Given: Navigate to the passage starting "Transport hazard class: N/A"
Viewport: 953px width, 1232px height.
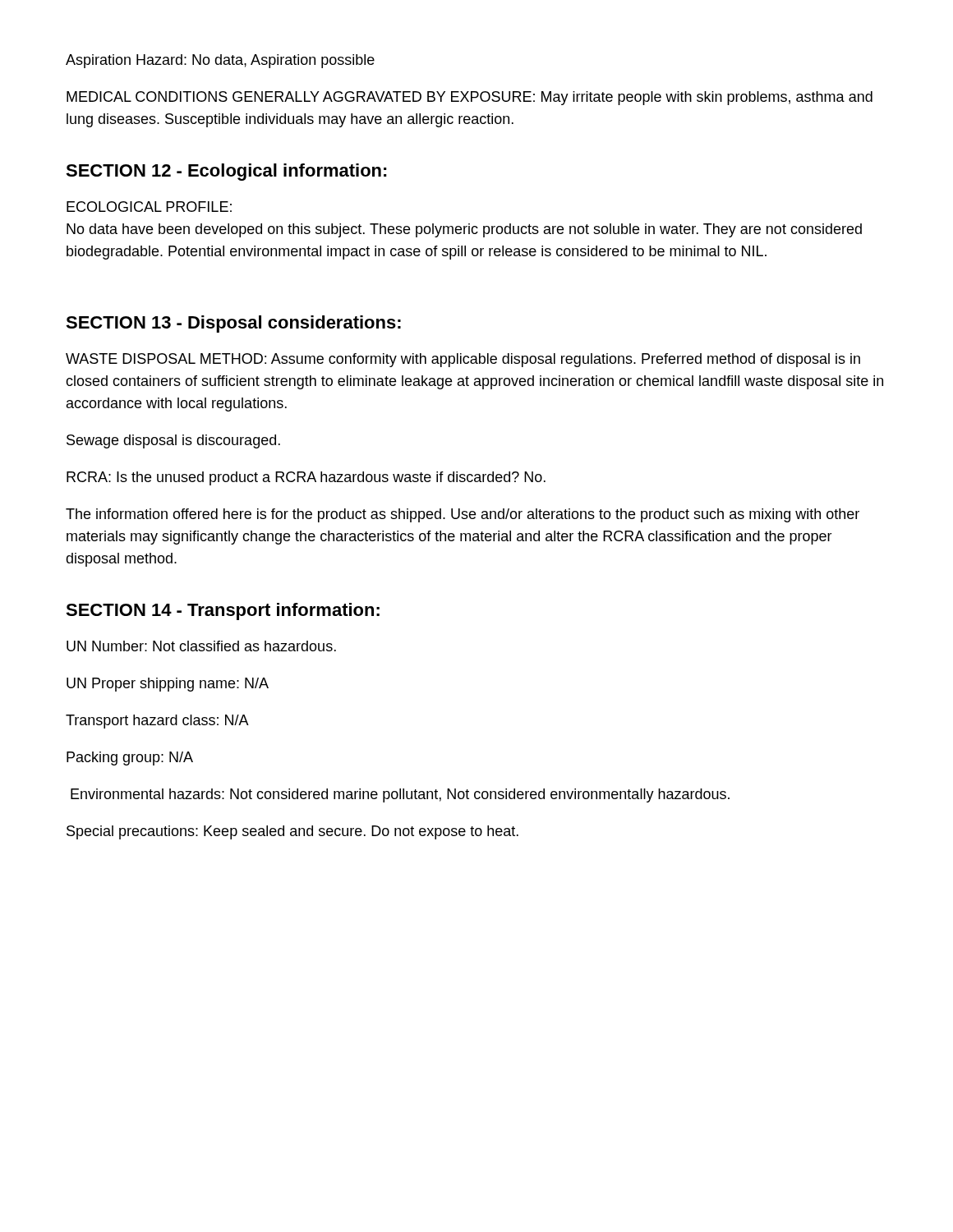Looking at the screenshot, I should (x=157, y=720).
